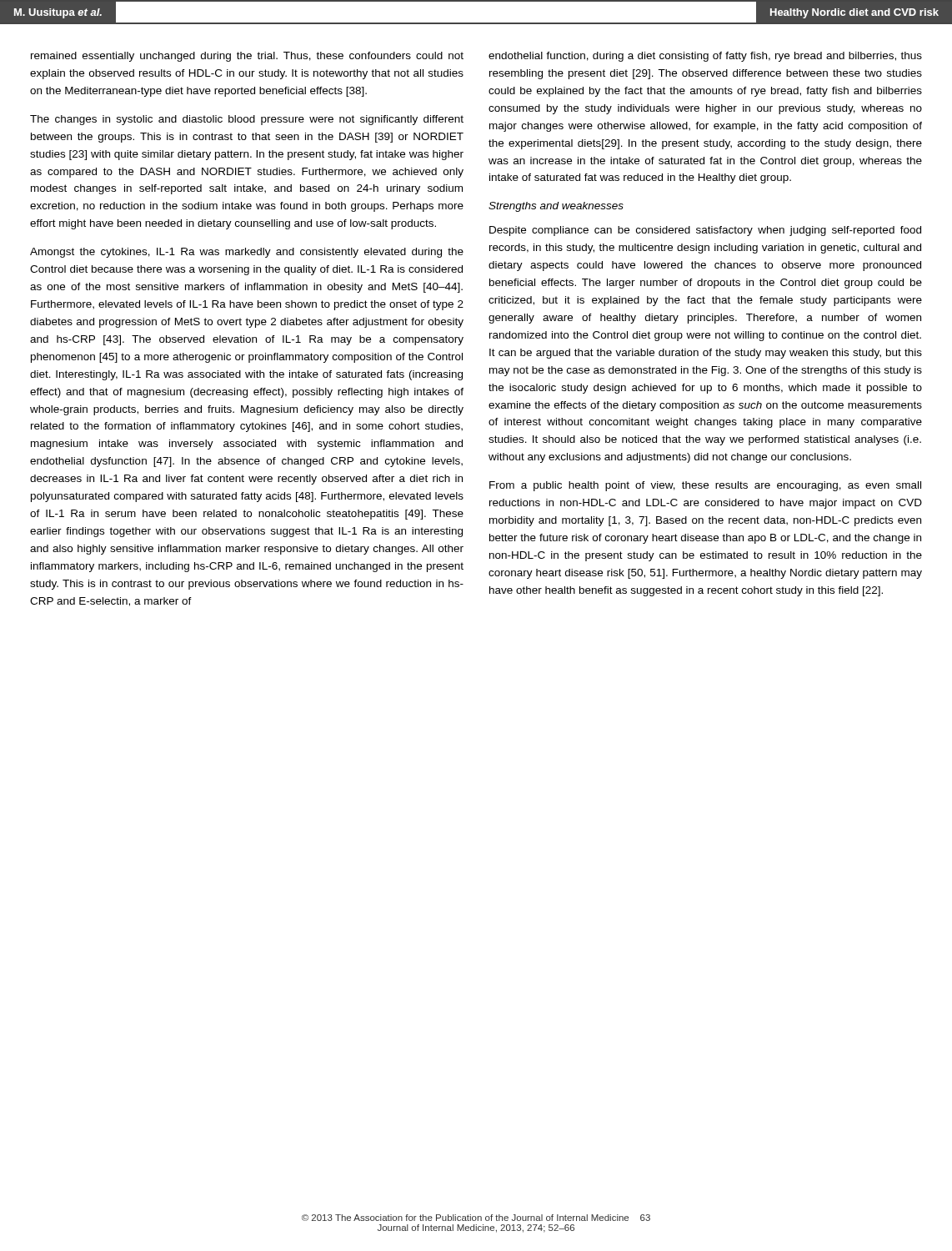Click on the region starting "Despite compliance can"
952x1251 pixels.
(x=705, y=344)
